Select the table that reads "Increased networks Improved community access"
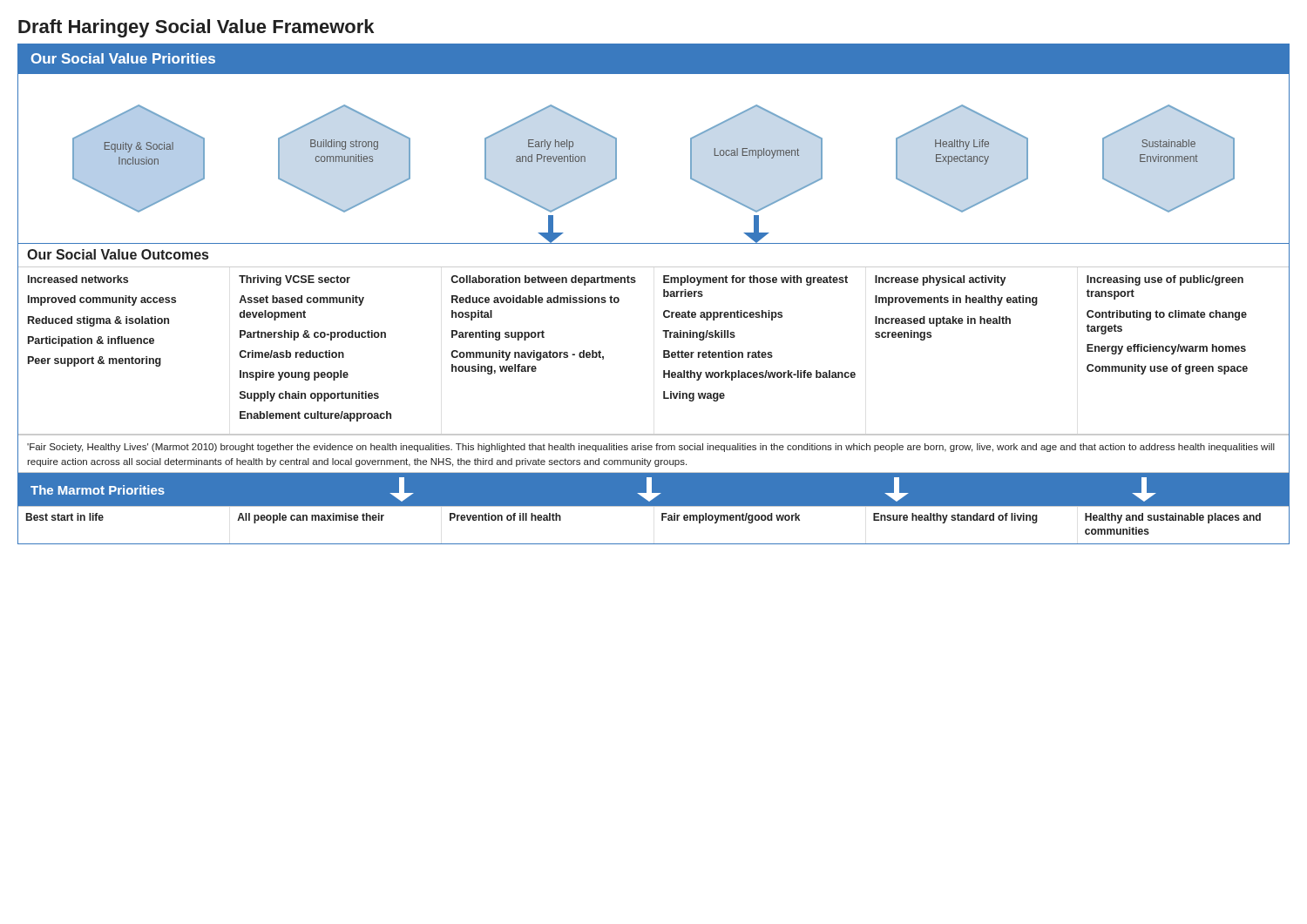Image resolution: width=1307 pixels, height=924 pixels. [654, 351]
